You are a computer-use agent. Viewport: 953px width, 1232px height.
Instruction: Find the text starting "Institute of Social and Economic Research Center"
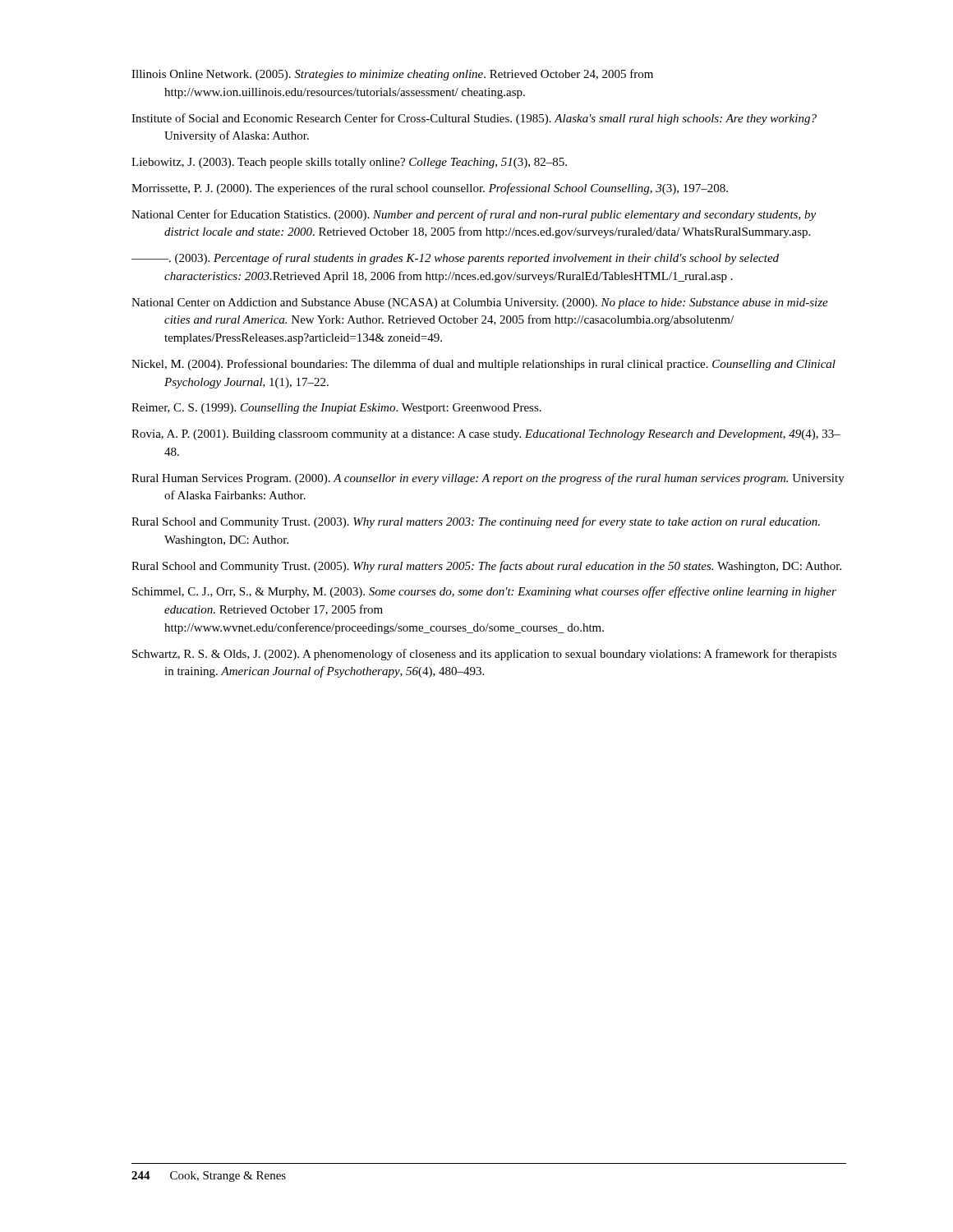pyautogui.click(x=474, y=127)
